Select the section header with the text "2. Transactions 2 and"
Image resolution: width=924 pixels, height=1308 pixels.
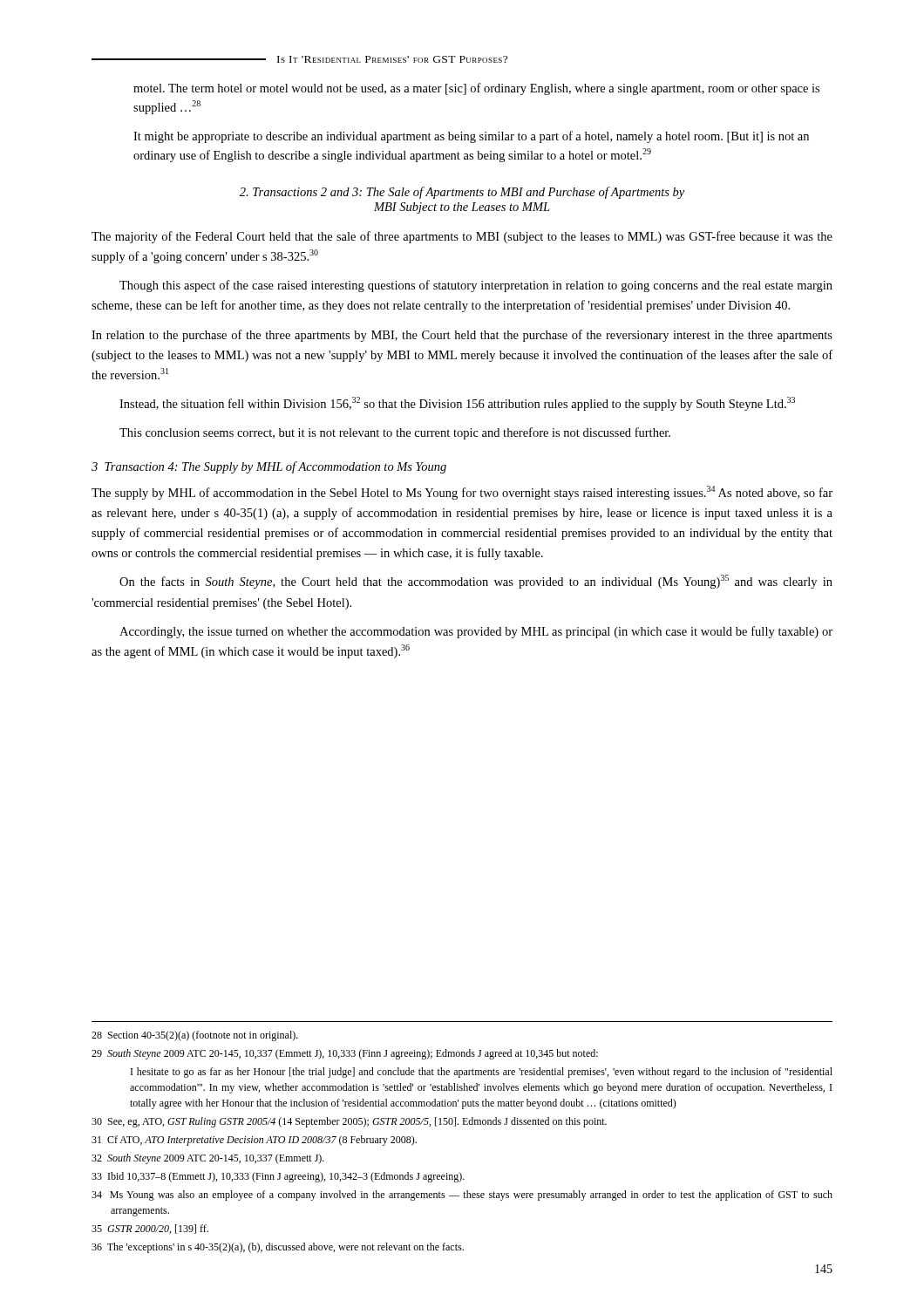[x=462, y=199]
